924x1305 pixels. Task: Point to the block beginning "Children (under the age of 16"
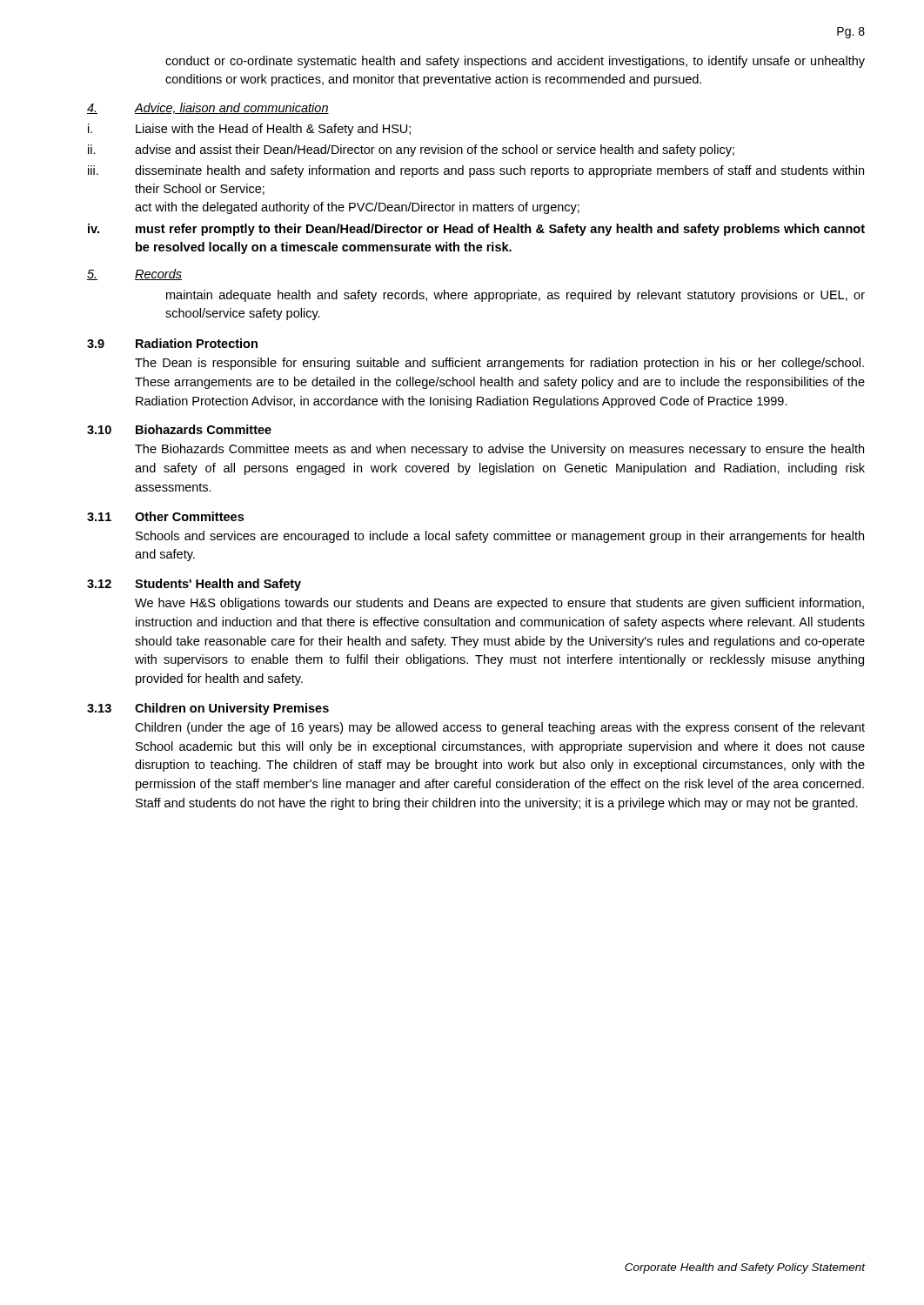(x=500, y=765)
